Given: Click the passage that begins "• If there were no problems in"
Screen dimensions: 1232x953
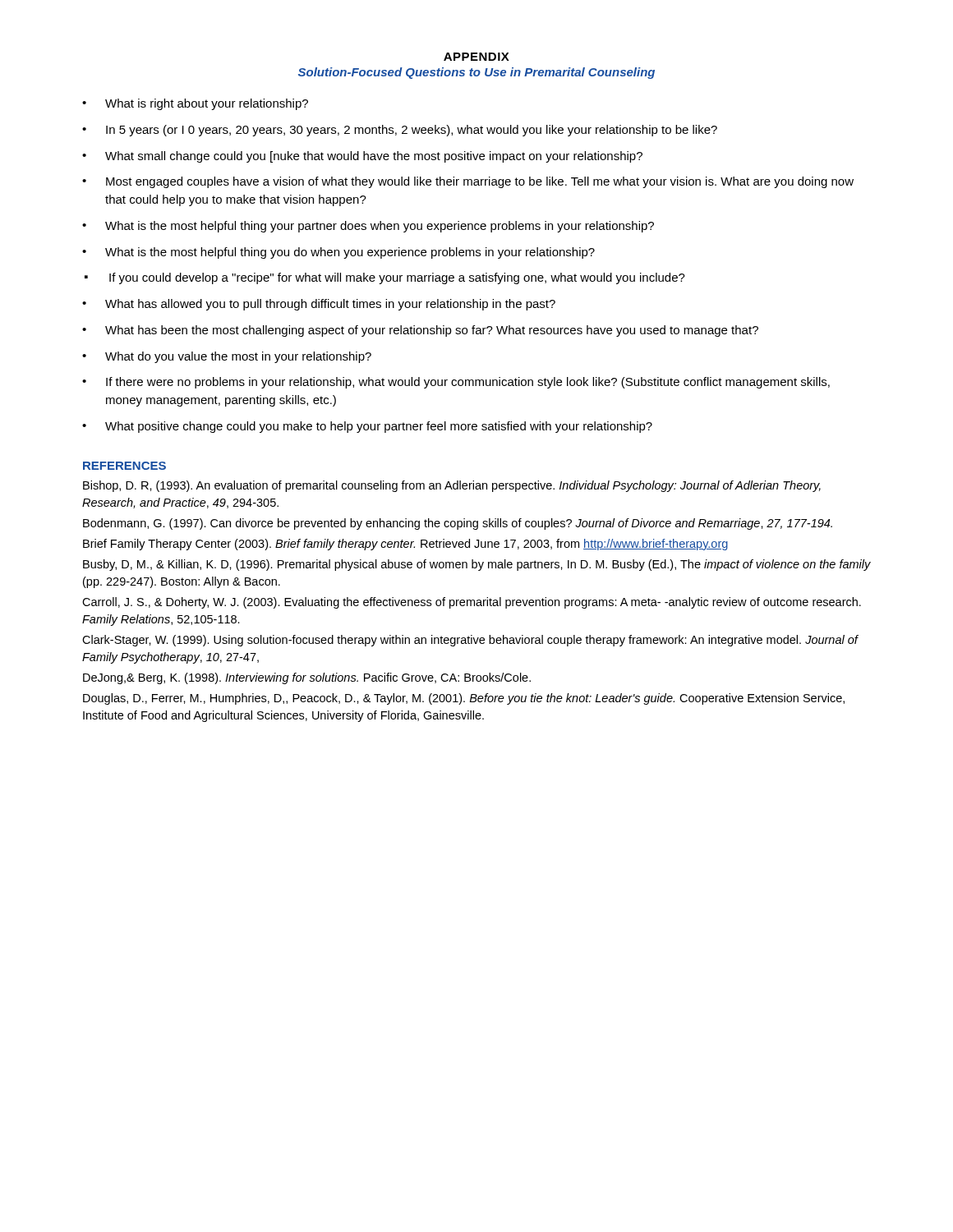Looking at the screenshot, I should pos(476,391).
